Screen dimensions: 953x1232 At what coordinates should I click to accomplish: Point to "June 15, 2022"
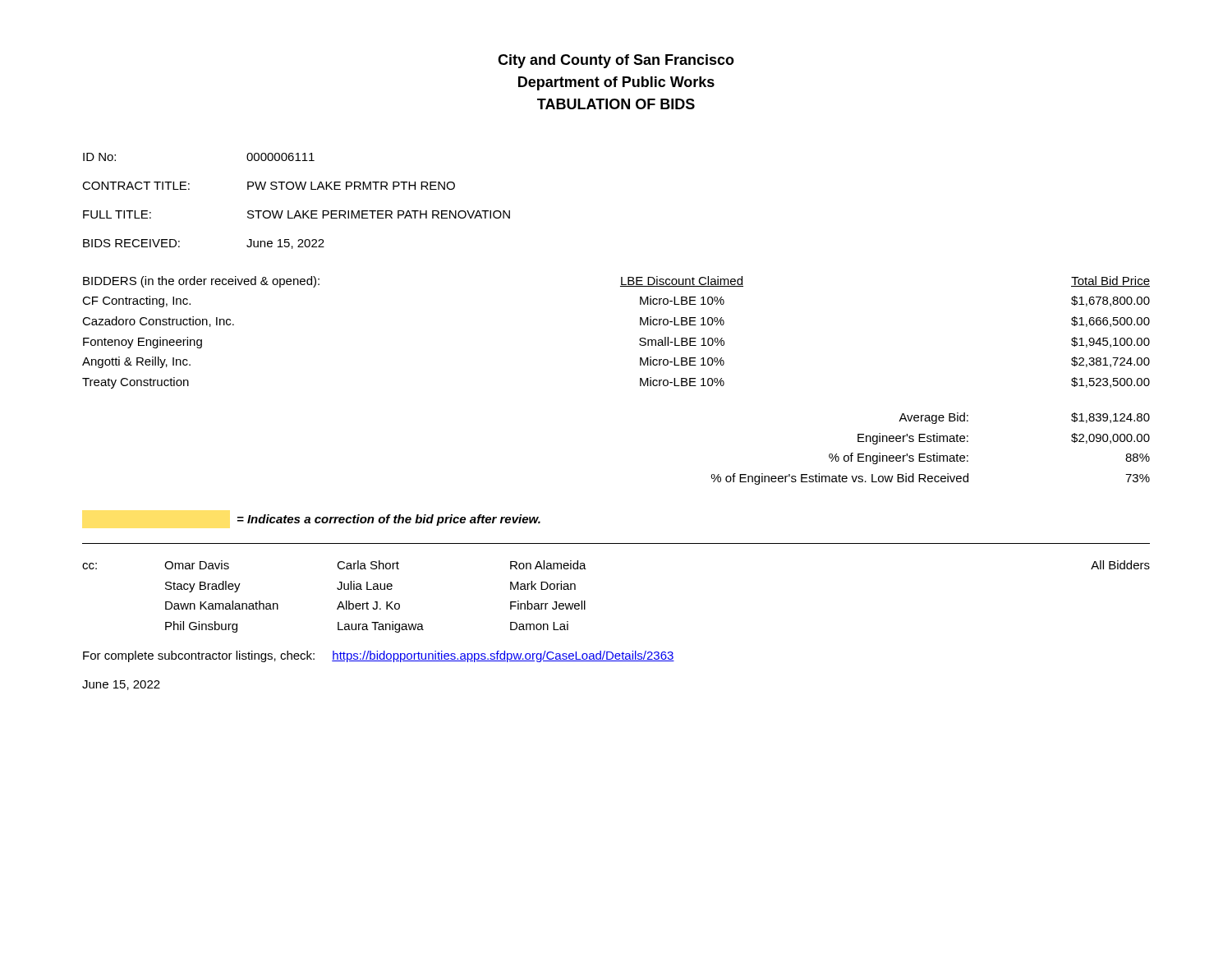click(x=121, y=684)
